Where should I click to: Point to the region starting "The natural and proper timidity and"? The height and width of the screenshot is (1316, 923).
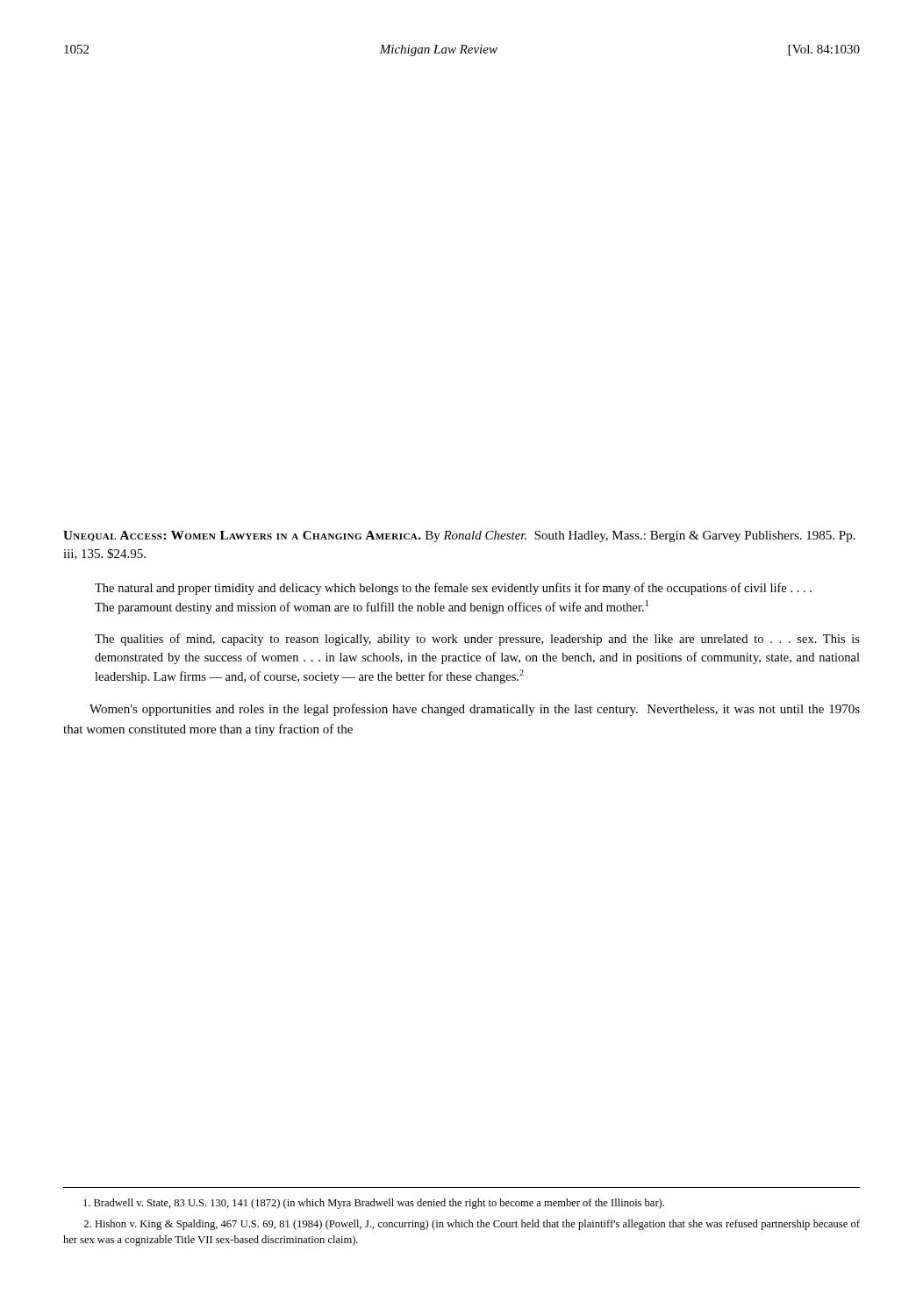(x=454, y=597)
